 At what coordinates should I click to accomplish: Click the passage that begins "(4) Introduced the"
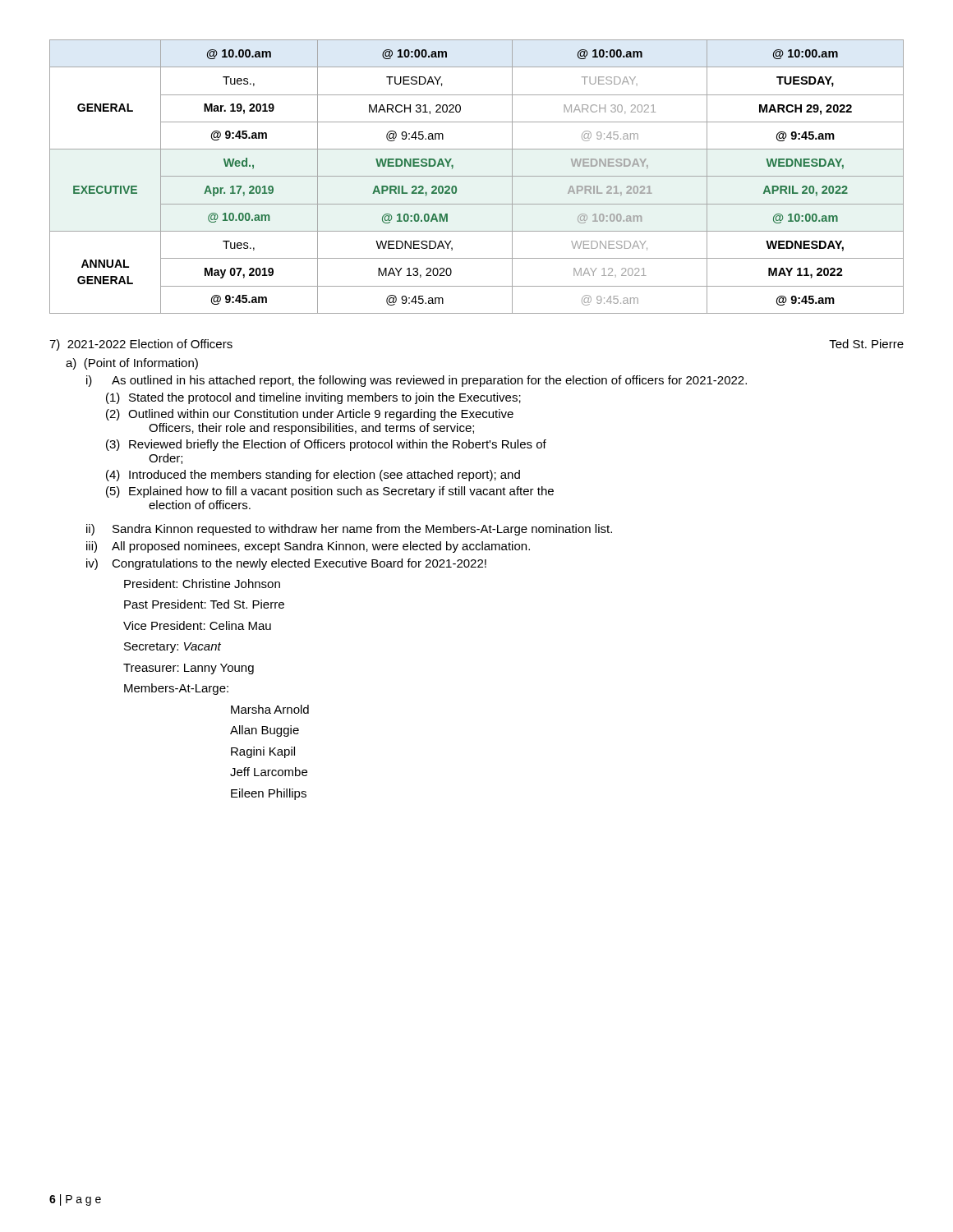(x=313, y=474)
